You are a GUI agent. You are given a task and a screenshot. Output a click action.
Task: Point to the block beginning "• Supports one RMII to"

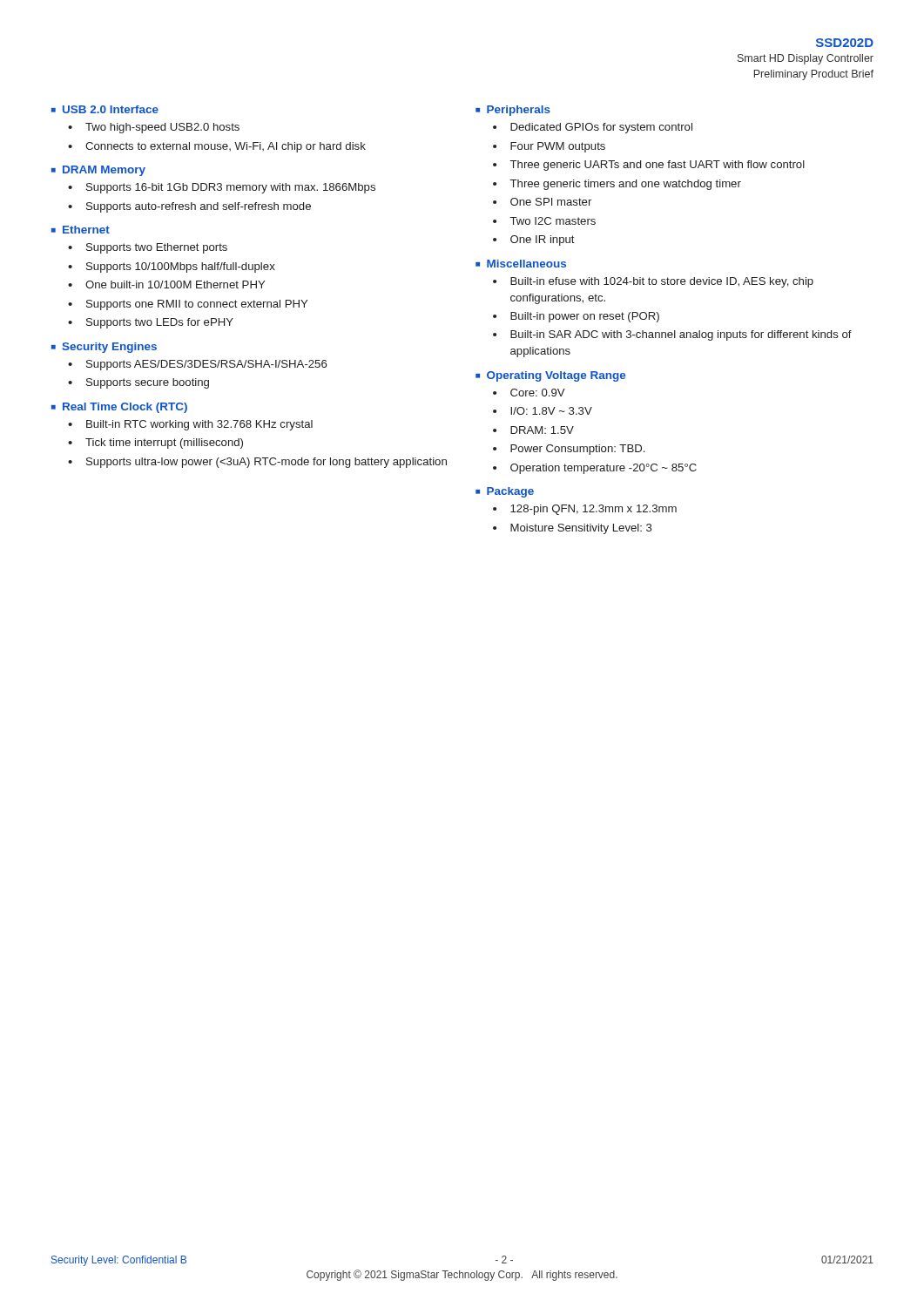click(258, 303)
